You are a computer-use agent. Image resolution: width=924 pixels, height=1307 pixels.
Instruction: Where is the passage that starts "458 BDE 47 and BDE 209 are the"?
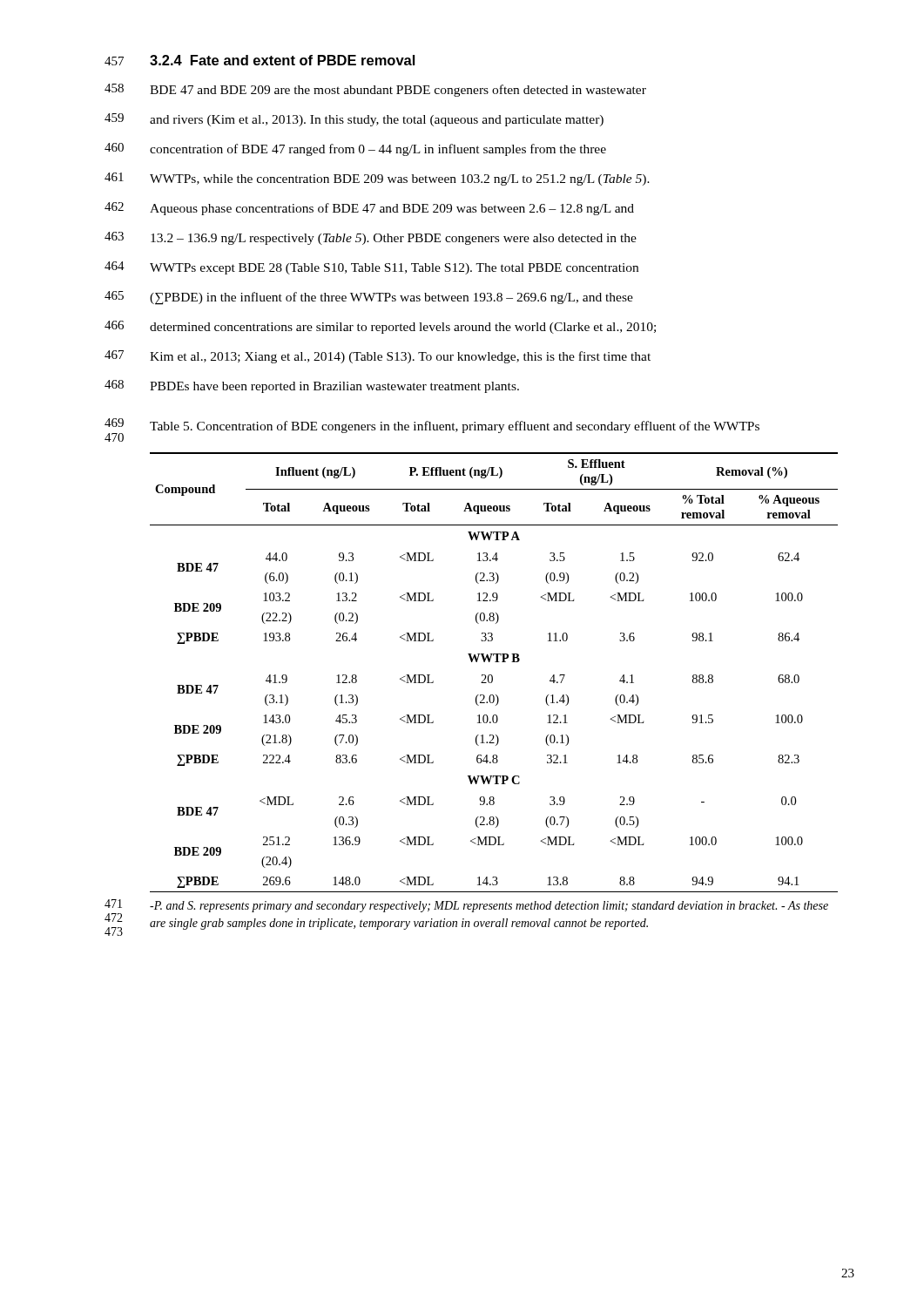[x=470, y=90]
